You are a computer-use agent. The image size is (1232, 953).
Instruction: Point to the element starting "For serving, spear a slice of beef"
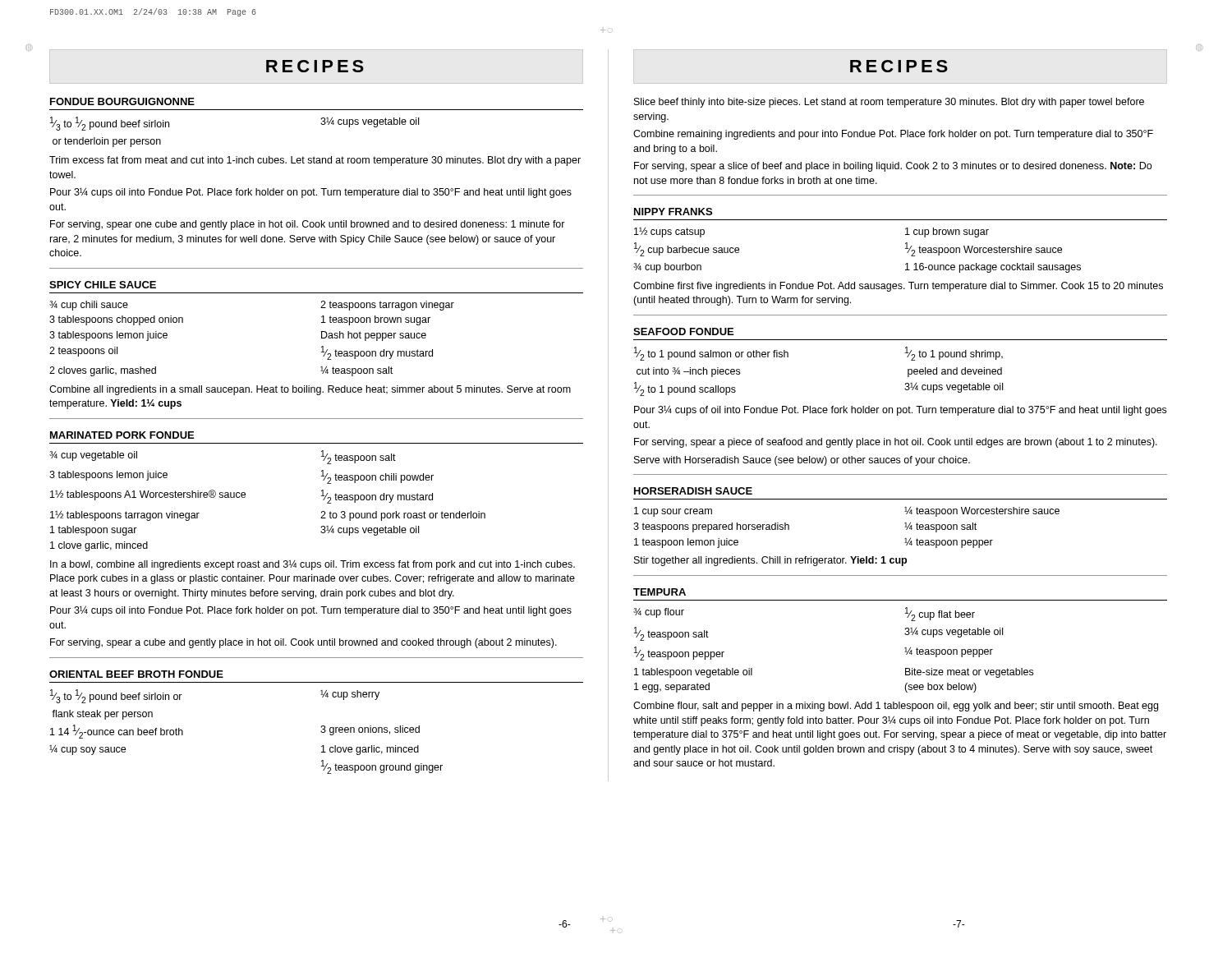tap(893, 173)
